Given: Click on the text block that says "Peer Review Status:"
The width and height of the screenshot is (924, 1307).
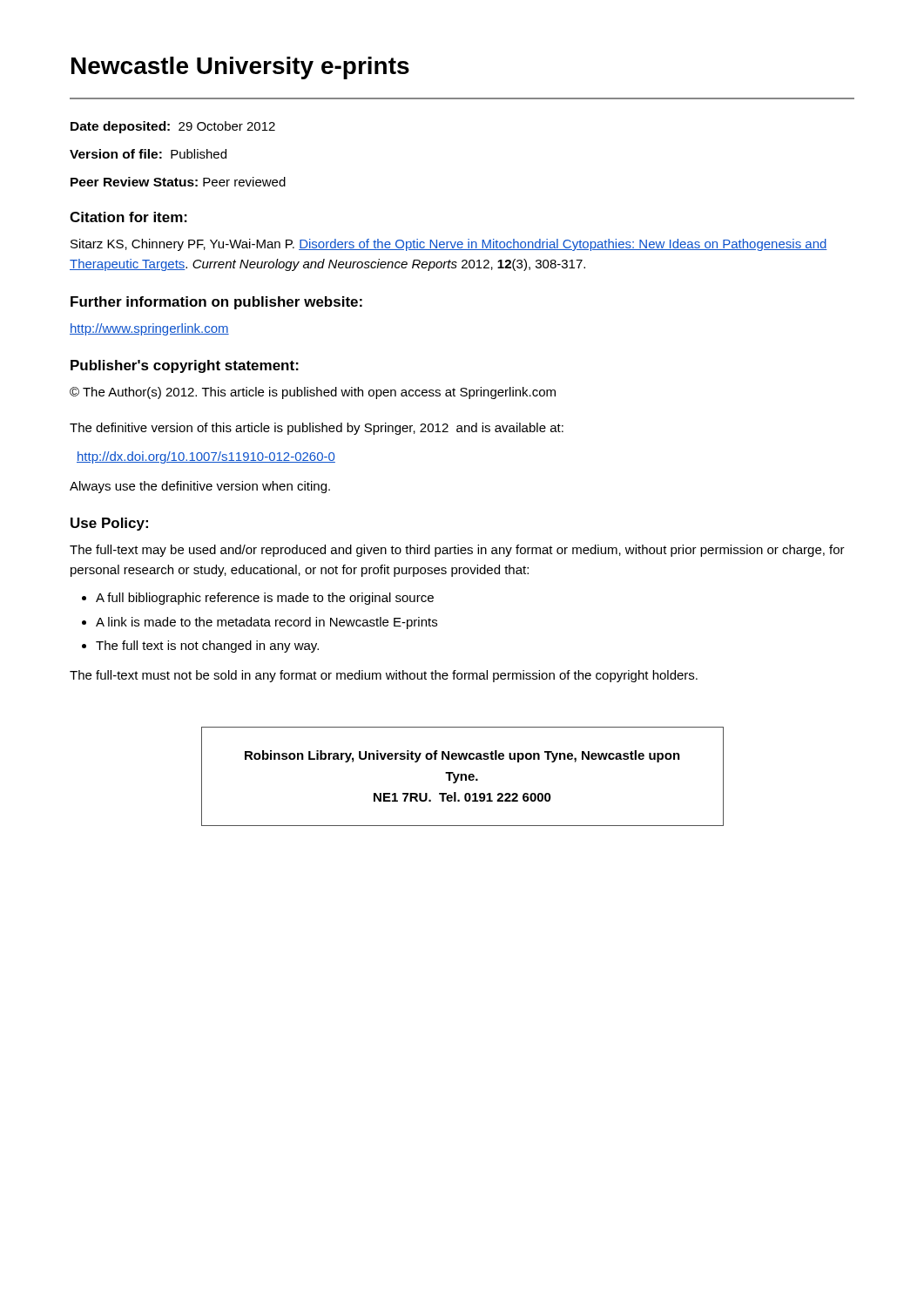Looking at the screenshot, I should click(x=178, y=182).
